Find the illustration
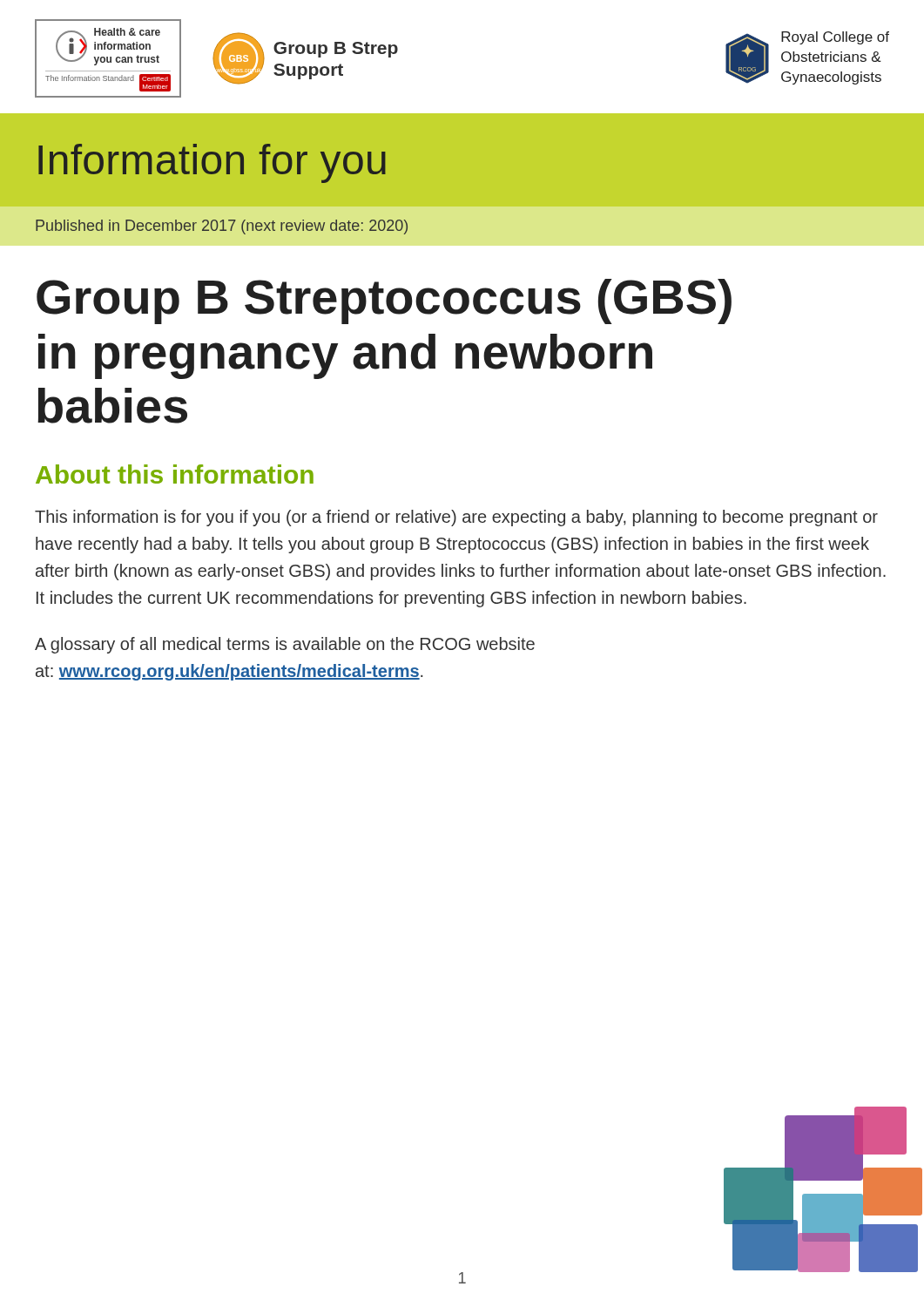This screenshot has width=924, height=1307. click(x=824, y=1189)
